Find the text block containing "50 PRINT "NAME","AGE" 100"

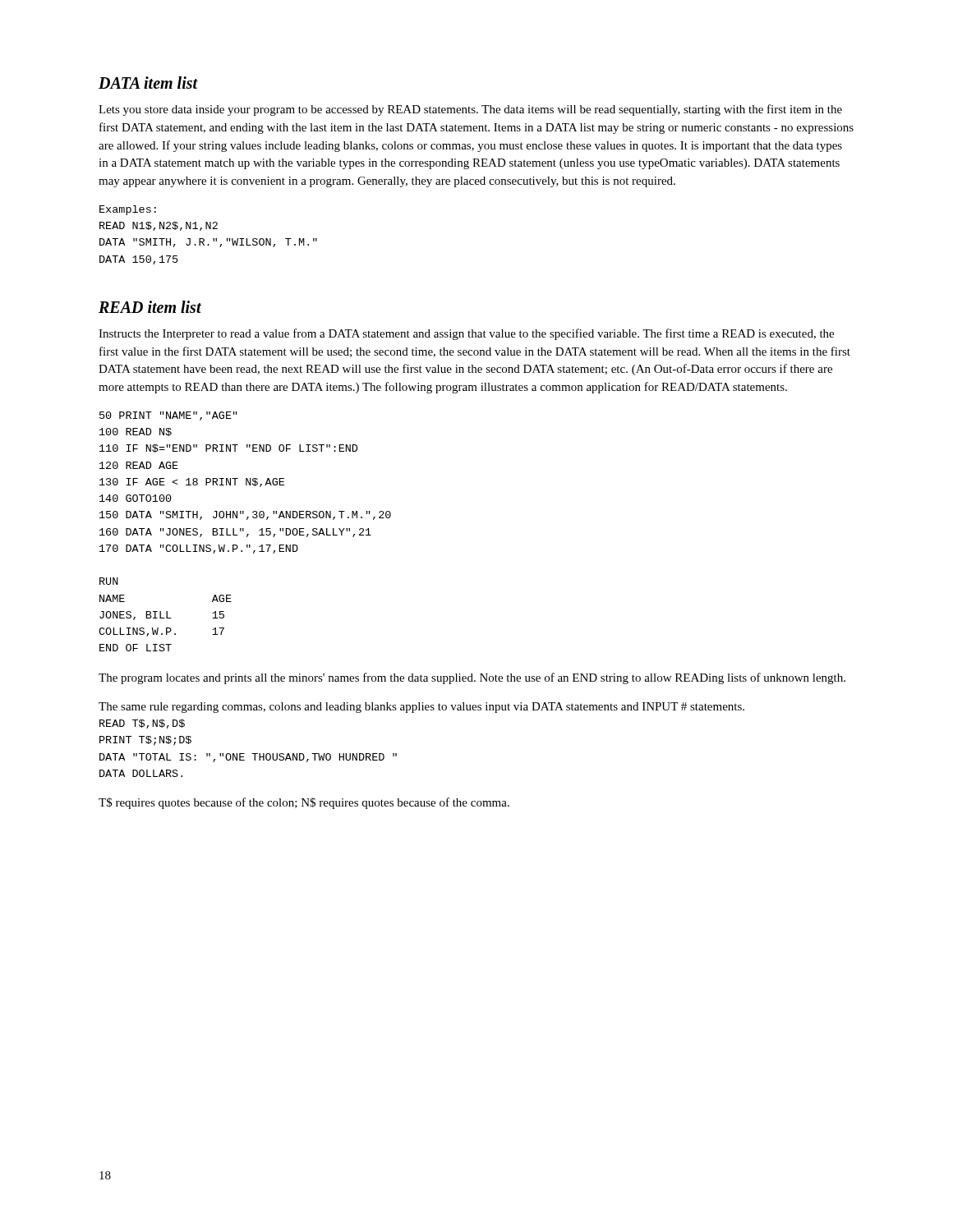coord(245,532)
